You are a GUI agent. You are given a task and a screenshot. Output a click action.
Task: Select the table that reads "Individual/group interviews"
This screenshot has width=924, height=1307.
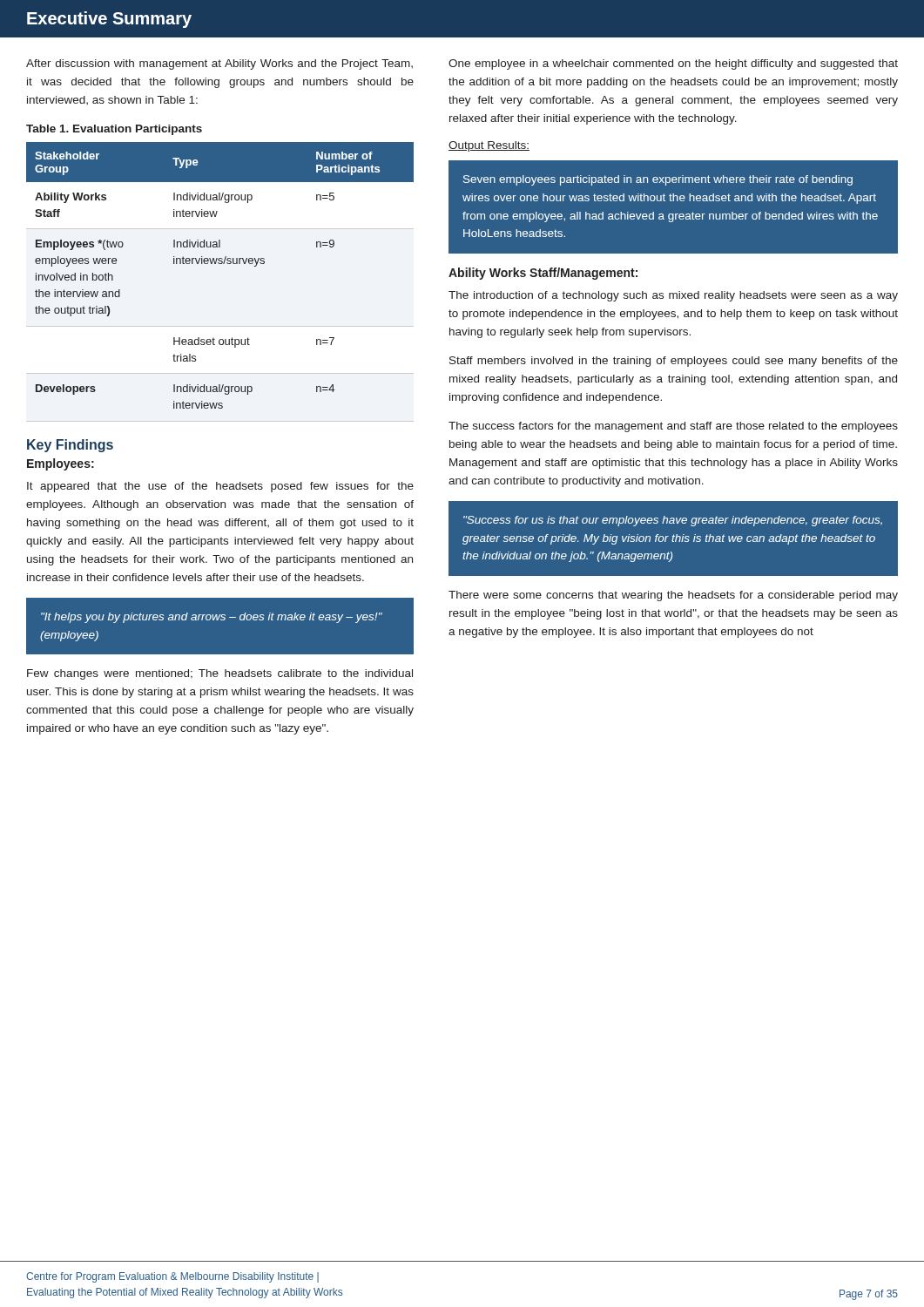point(220,282)
